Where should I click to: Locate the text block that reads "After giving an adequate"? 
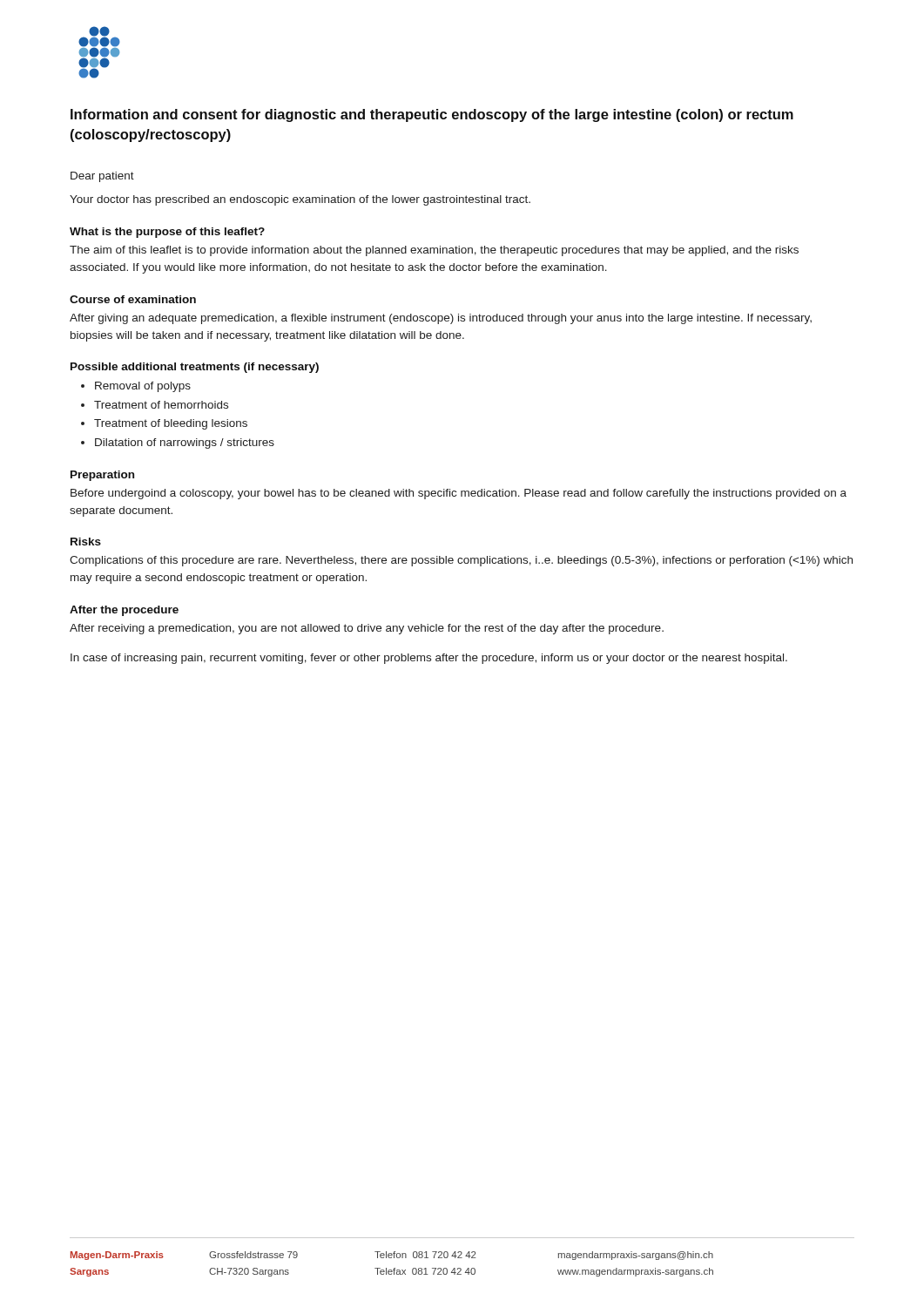[x=462, y=327]
